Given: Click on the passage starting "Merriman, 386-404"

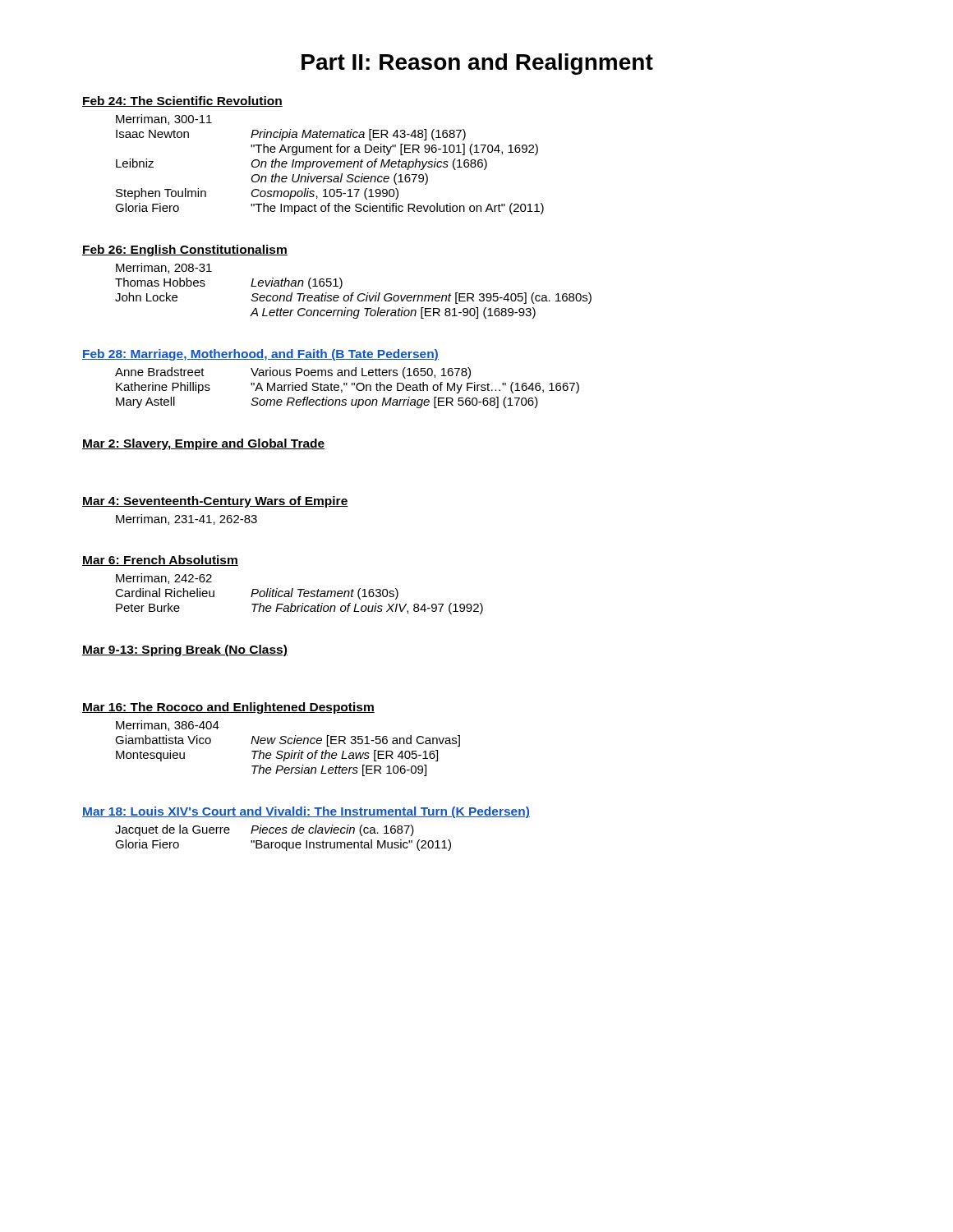Looking at the screenshot, I should [x=167, y=725].
